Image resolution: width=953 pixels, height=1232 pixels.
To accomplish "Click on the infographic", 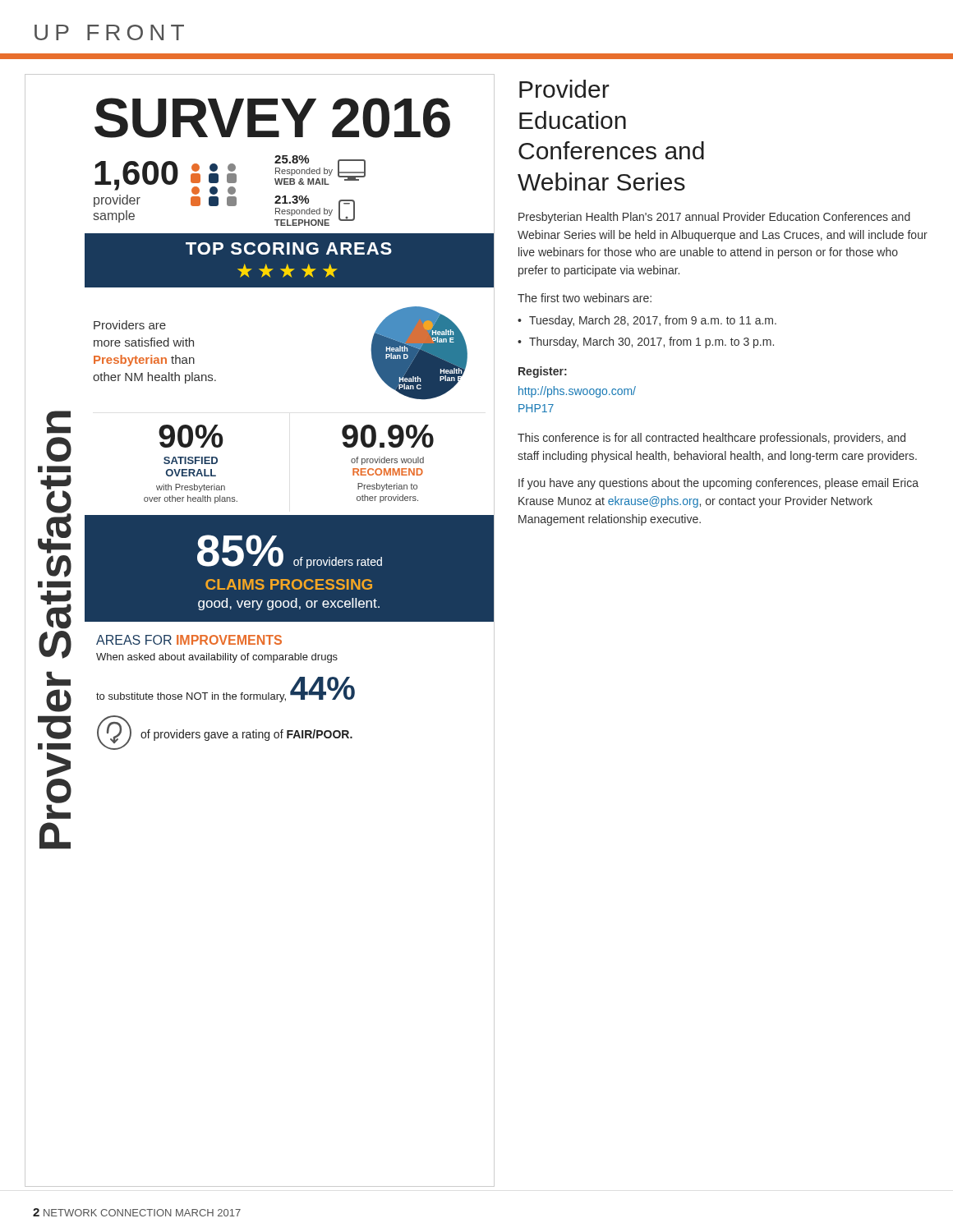I will coord(260,630).
